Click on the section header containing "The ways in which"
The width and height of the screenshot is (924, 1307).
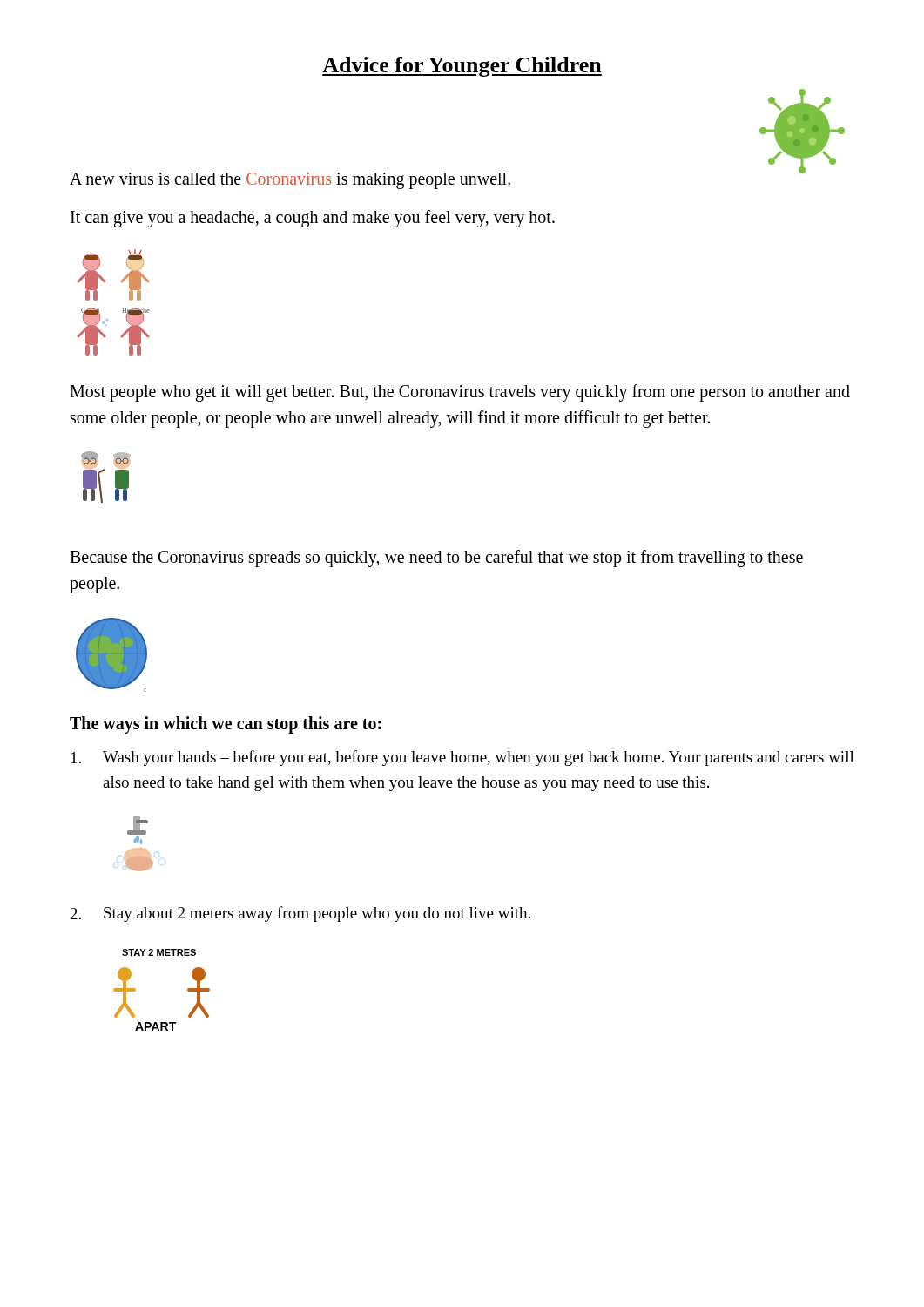(226, 723)
